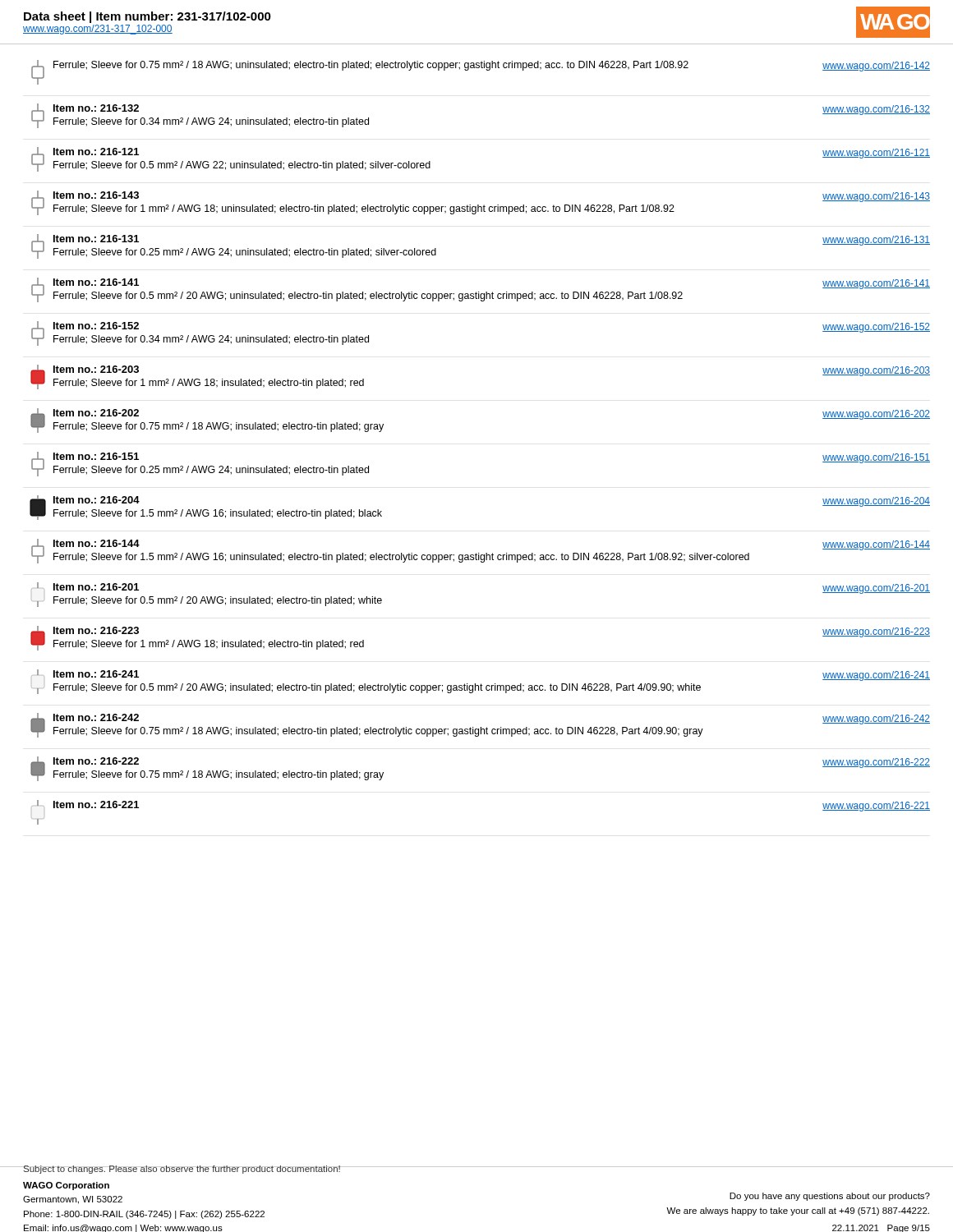Find the block on this page that starts "Item no.: 216-204 Ferrule; Sleeve for 1.5"
This screenshot has width=953, height=1232.
click(120, 511)
